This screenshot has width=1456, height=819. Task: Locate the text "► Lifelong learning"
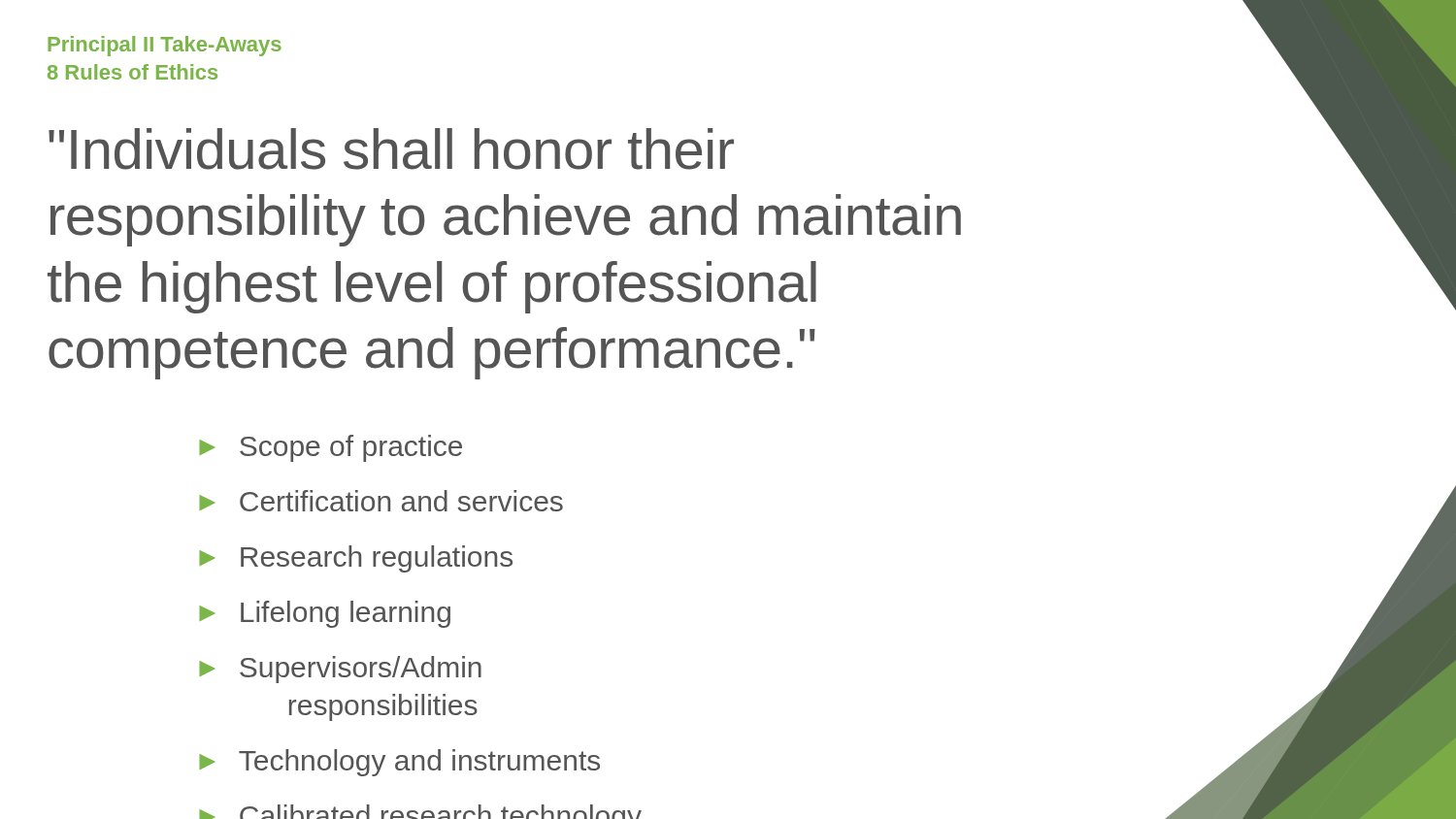(323, 612)
